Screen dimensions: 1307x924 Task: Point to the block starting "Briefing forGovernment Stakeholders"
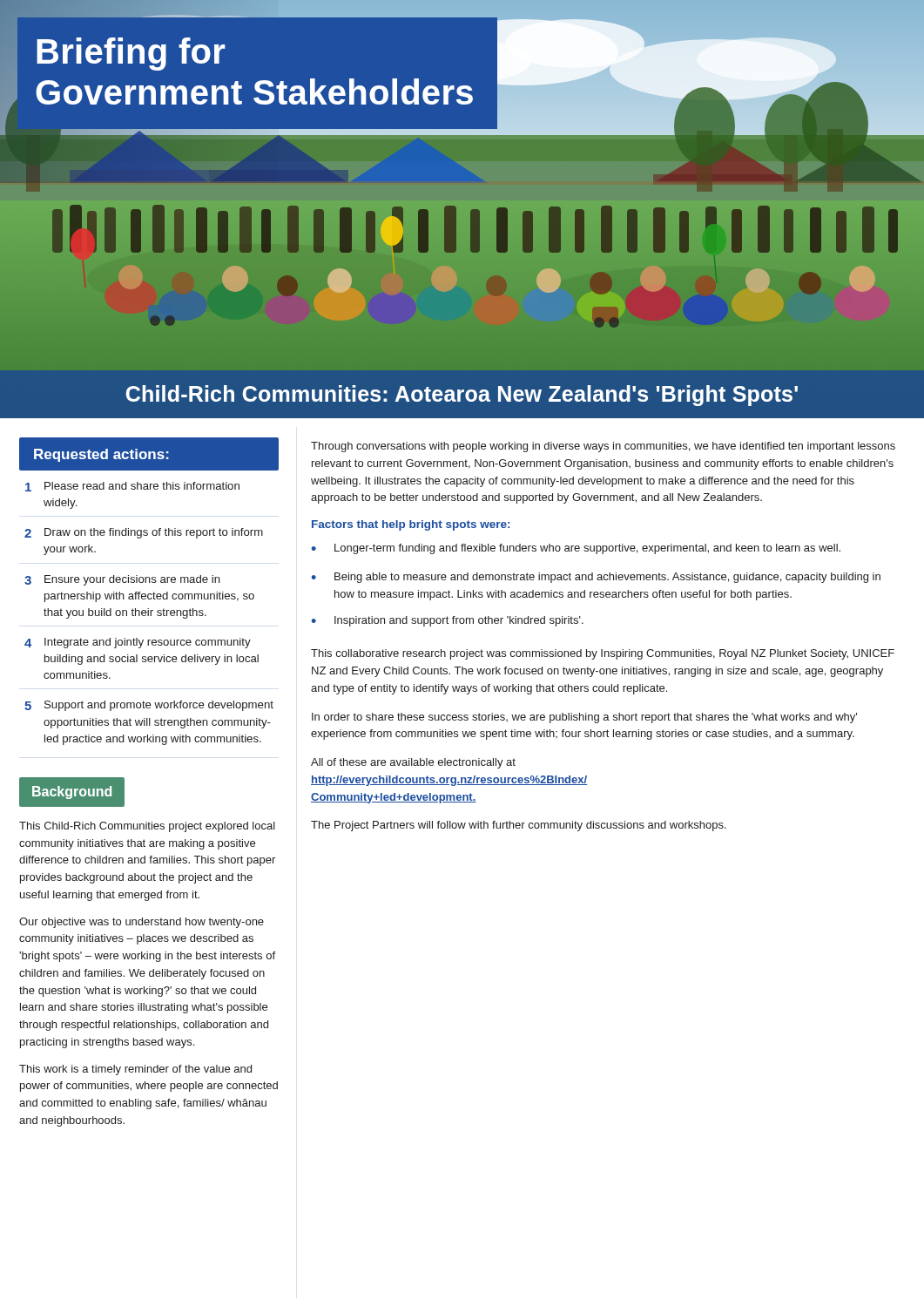(x=255, y=72)
